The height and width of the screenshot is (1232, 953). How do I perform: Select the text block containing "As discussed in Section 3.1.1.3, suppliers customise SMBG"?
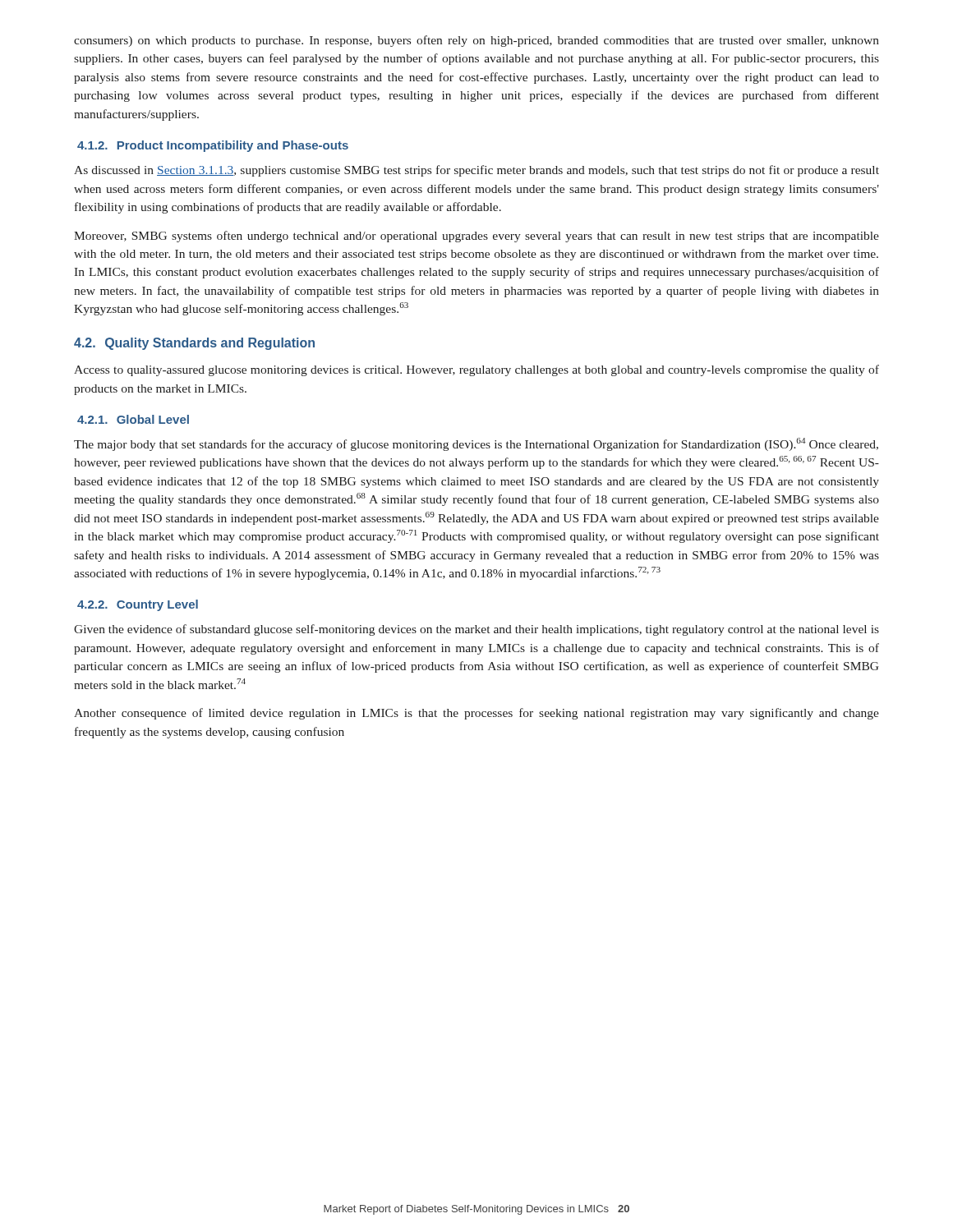coord(476,189)
